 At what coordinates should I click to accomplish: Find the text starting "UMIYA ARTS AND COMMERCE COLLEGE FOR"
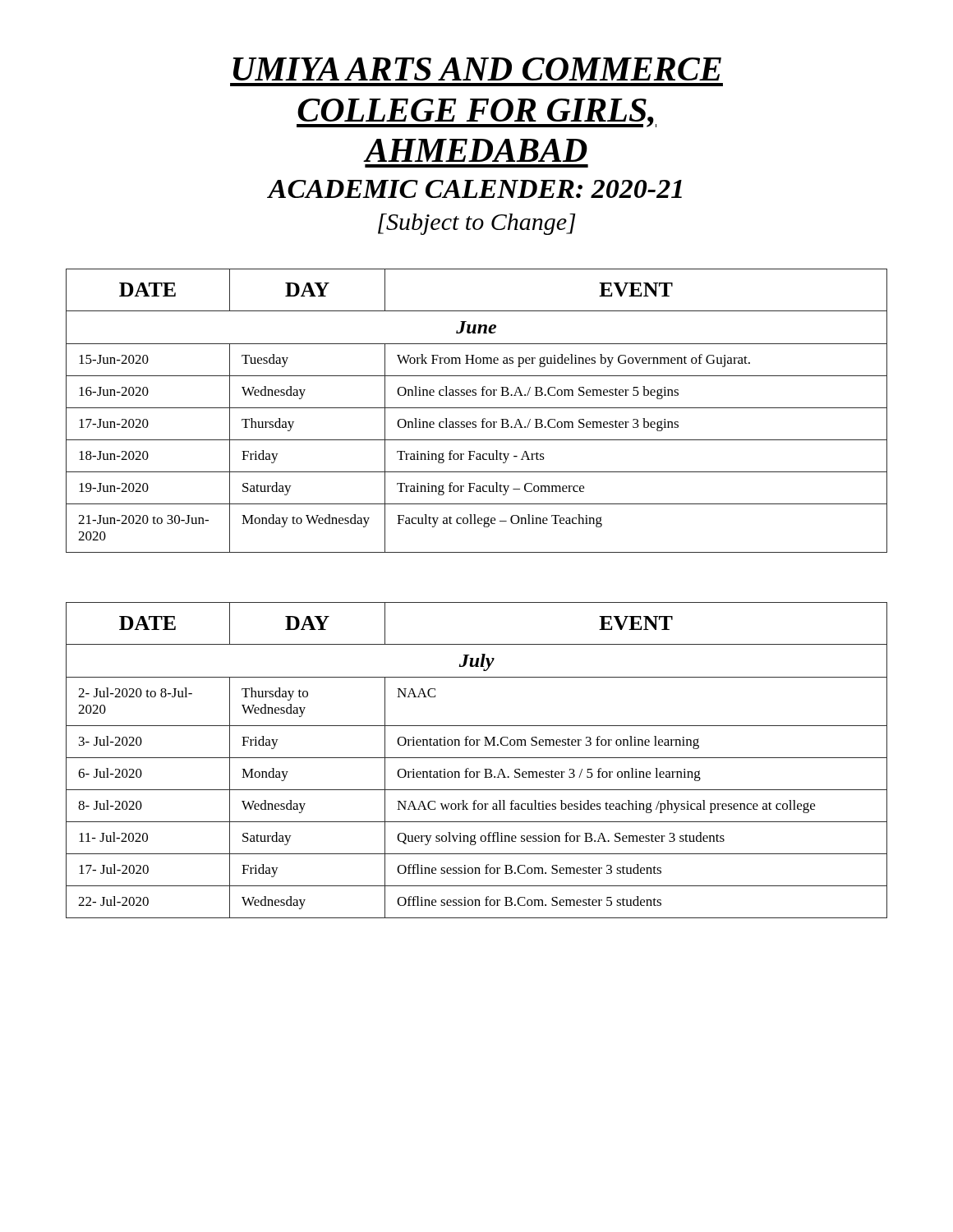tap(476, 143)
